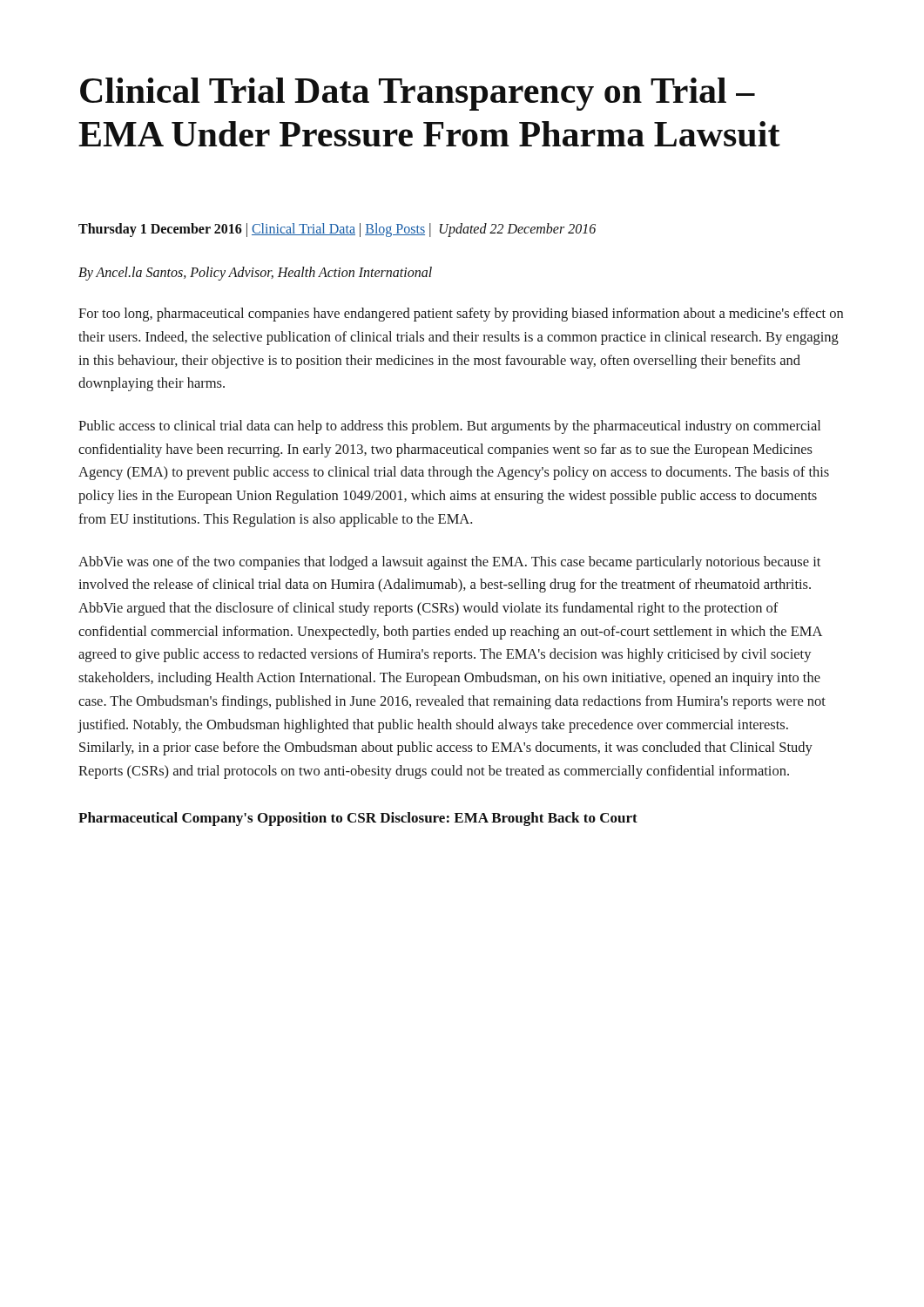Point to the section header beginning "Pharmaceutical Company's Opposition to CSR Disclosure:"

coord(358,818)
